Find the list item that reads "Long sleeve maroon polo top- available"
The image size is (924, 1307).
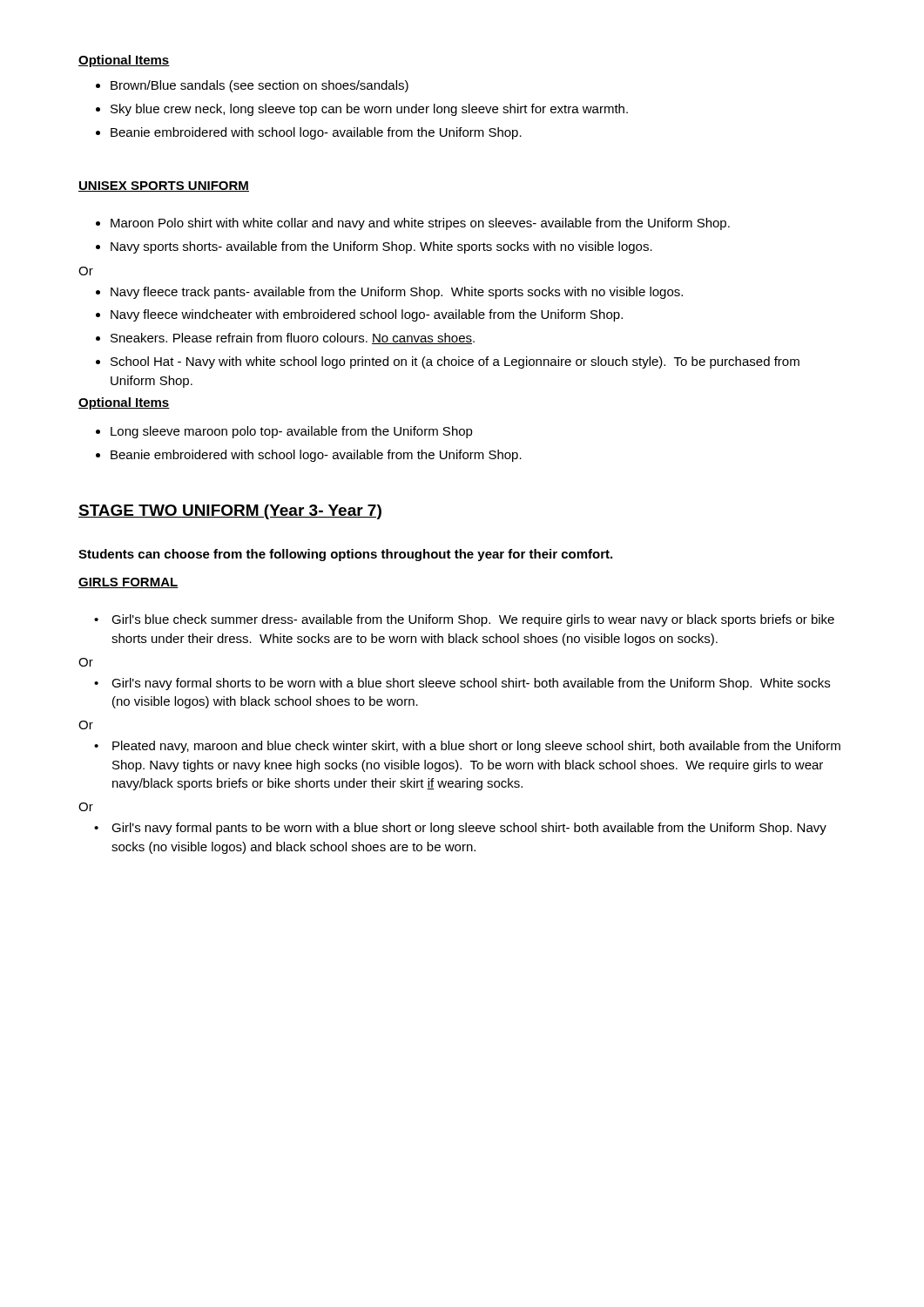click(291, 431)
